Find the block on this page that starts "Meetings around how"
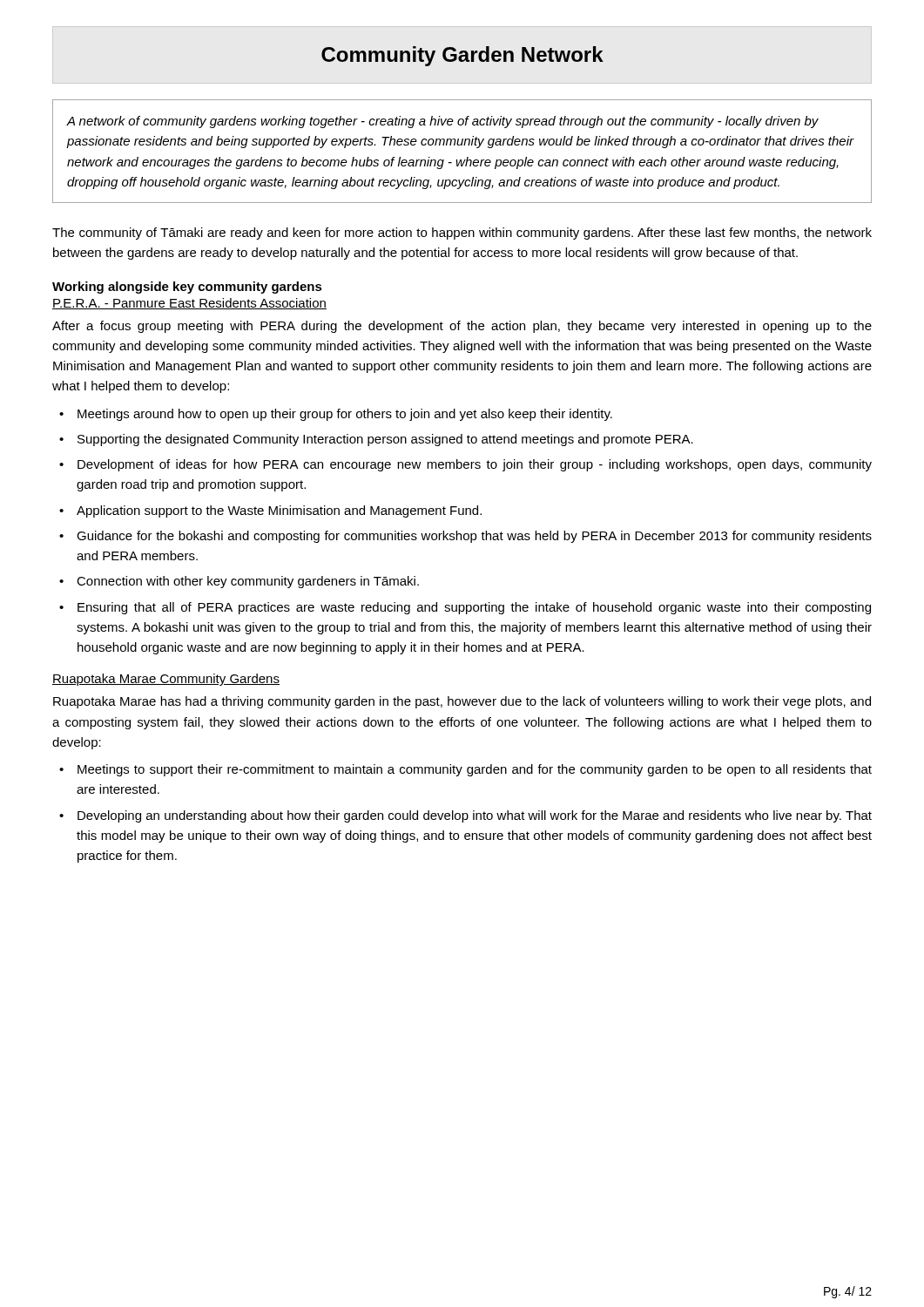 [345, 413]
